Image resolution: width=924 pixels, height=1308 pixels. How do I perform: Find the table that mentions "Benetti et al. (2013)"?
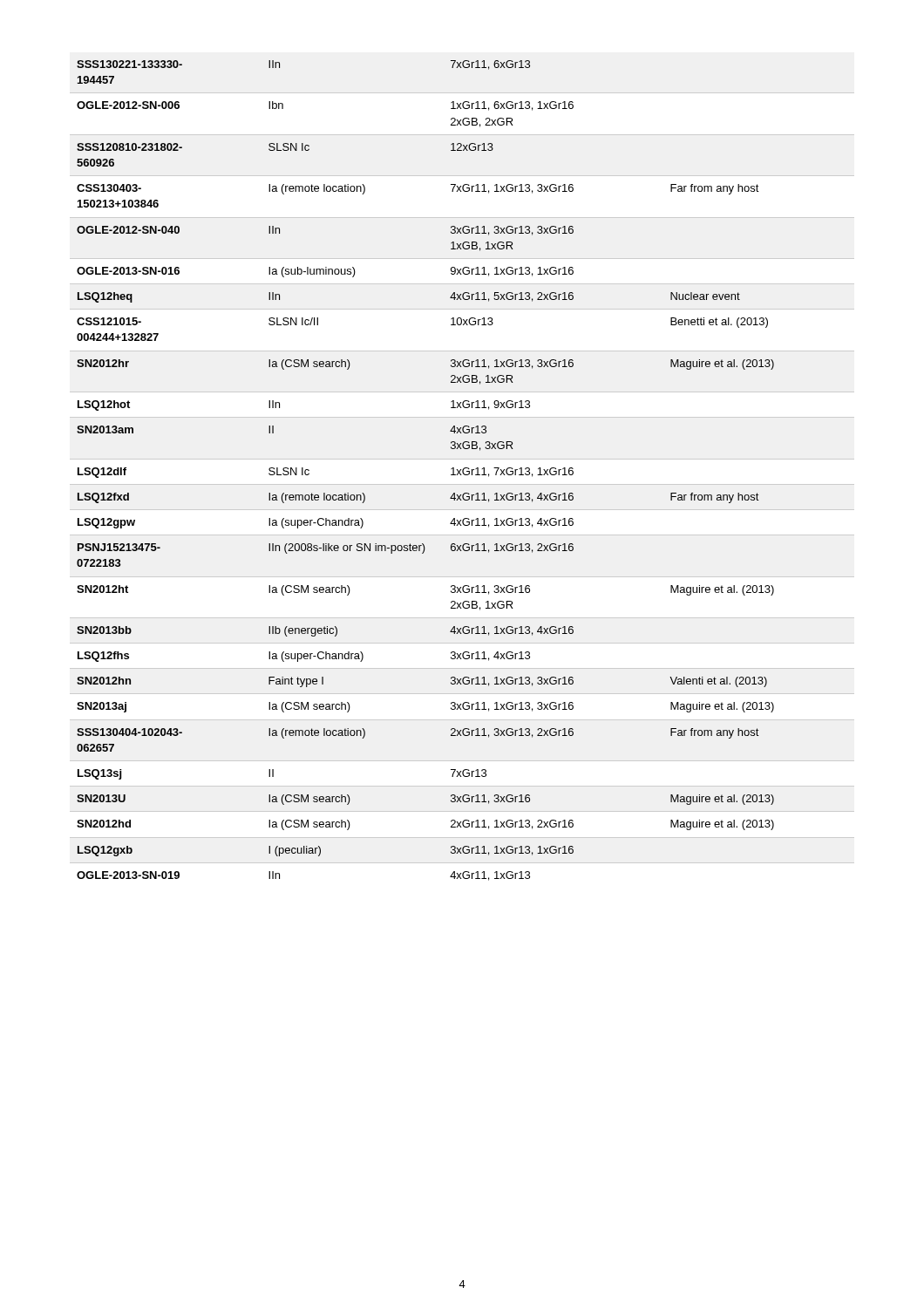462,470
